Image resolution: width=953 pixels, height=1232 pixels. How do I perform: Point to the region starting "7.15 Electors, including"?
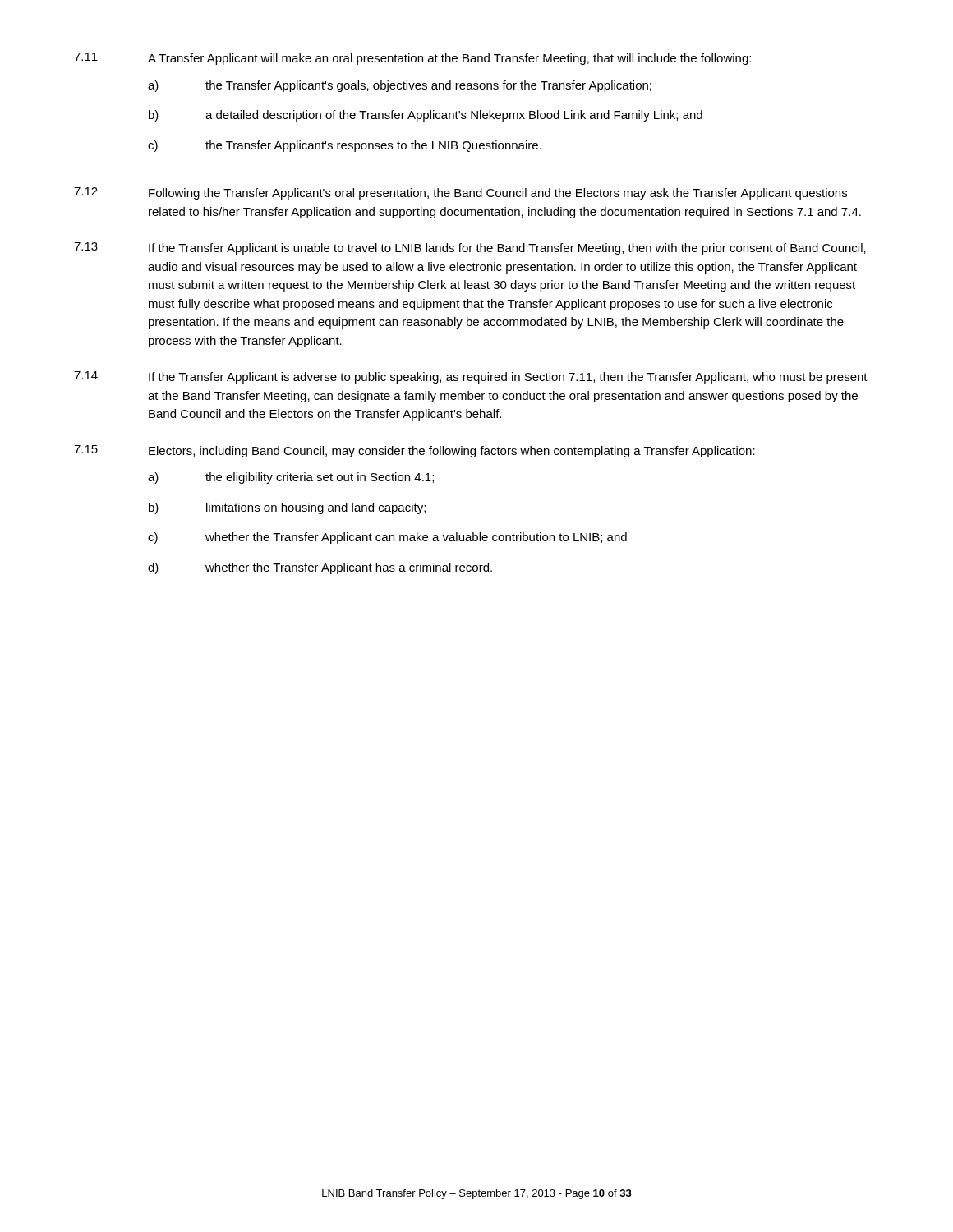coord(414,451)
